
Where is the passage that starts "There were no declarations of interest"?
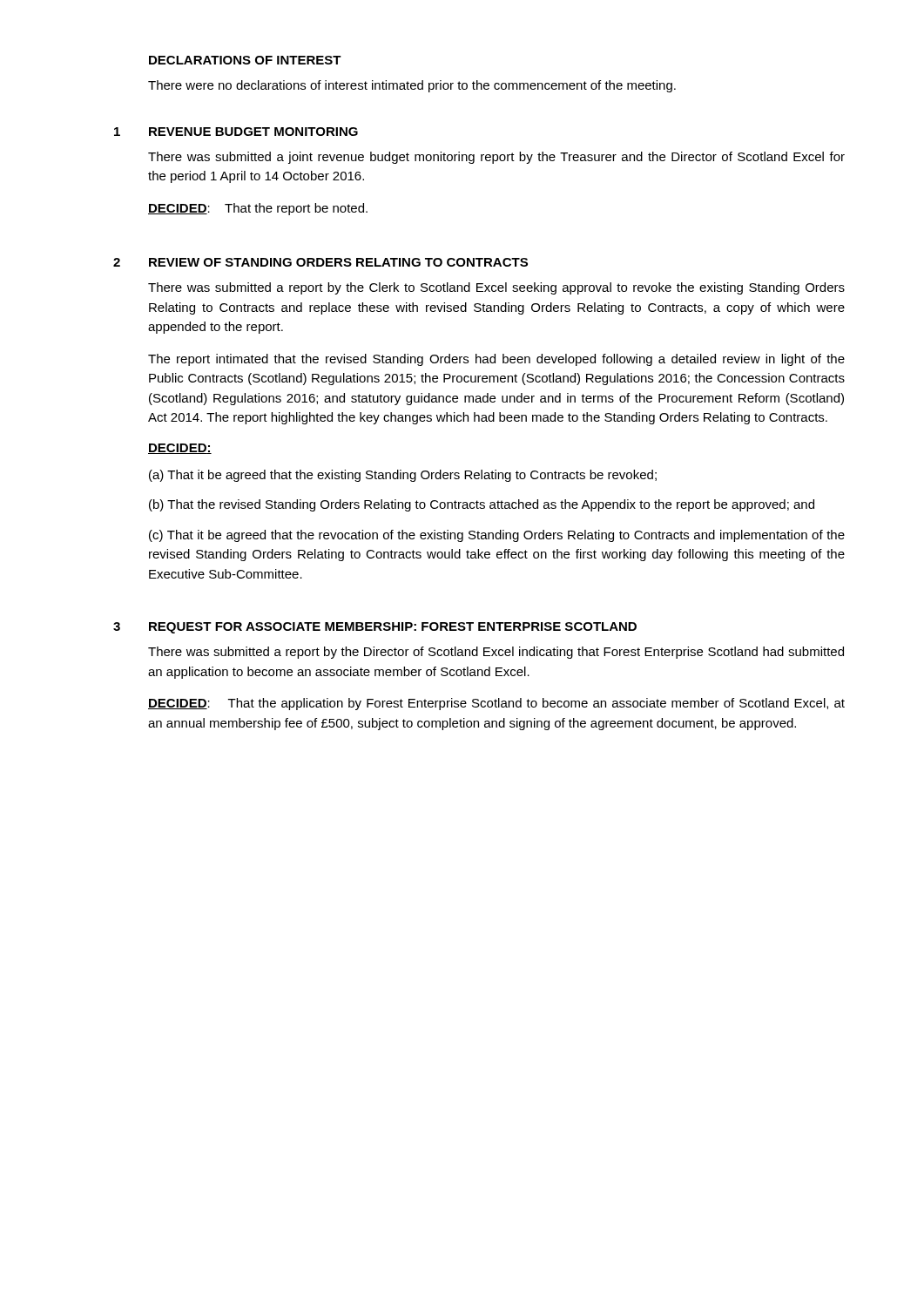tap(412, 85)
